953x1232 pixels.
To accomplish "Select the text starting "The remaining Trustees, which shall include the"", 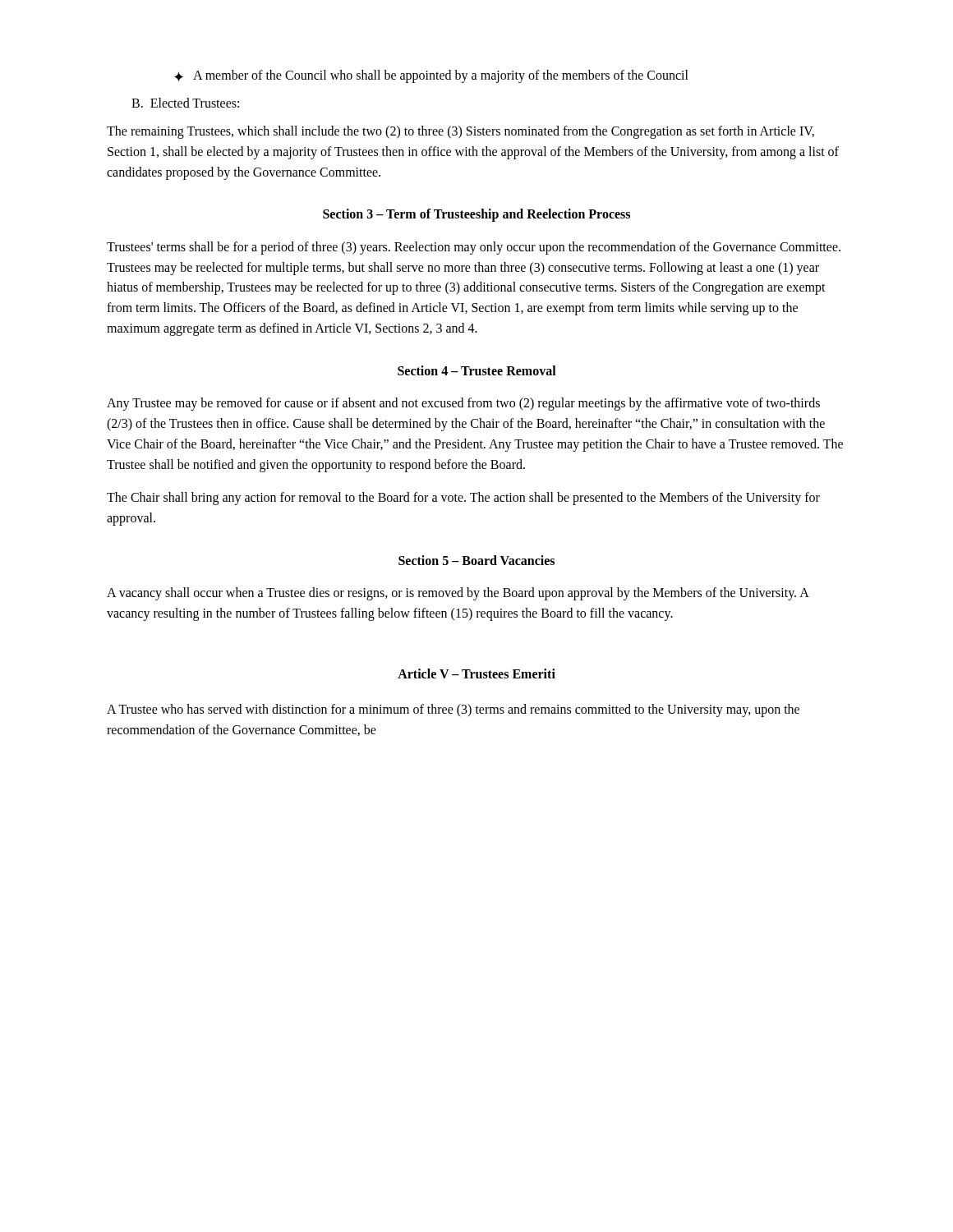I will point(473,151).
